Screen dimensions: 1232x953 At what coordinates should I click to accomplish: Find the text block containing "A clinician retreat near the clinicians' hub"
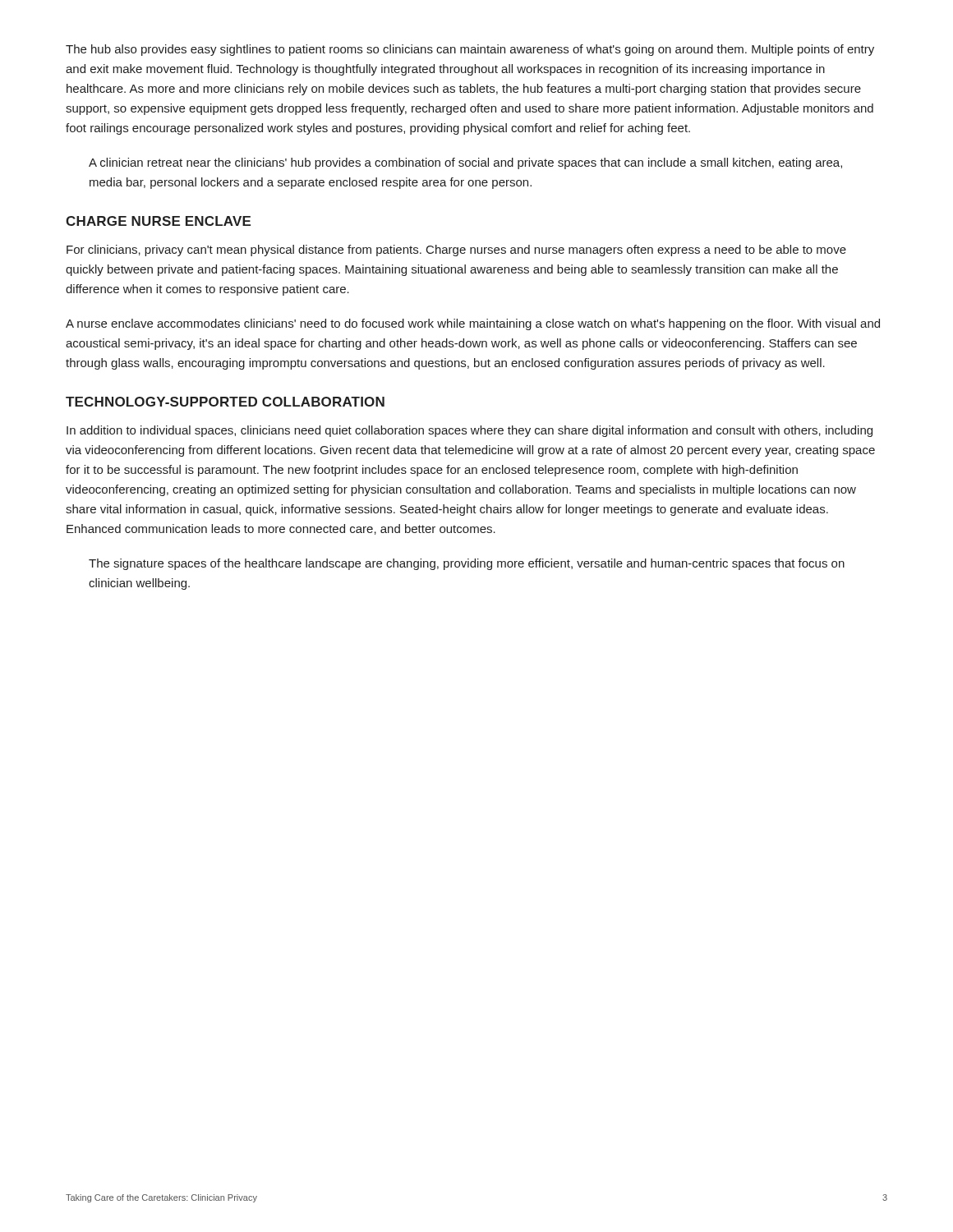click(x=466, y=172)
